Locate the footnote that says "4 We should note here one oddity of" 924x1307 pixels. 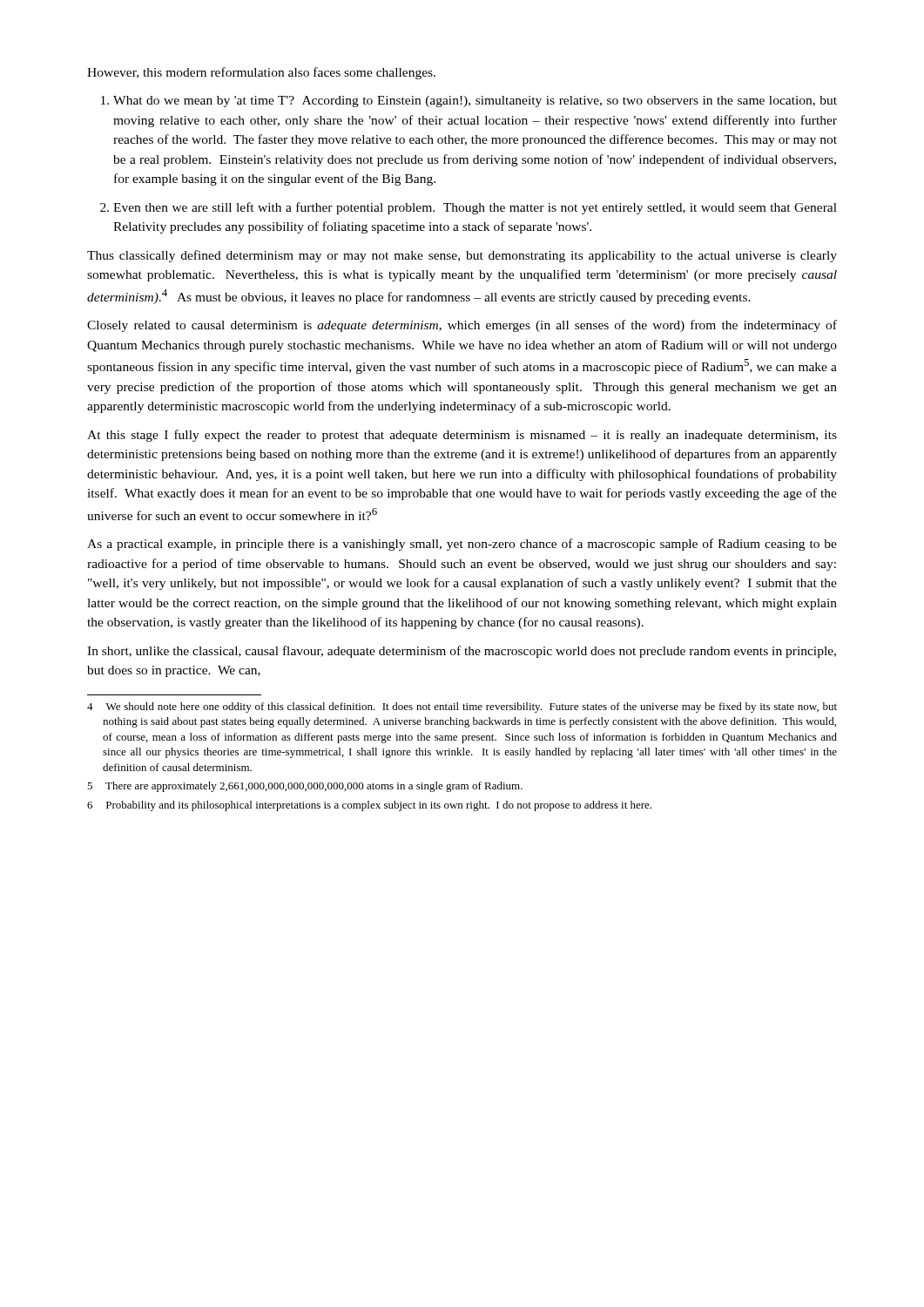coord(462,737)
